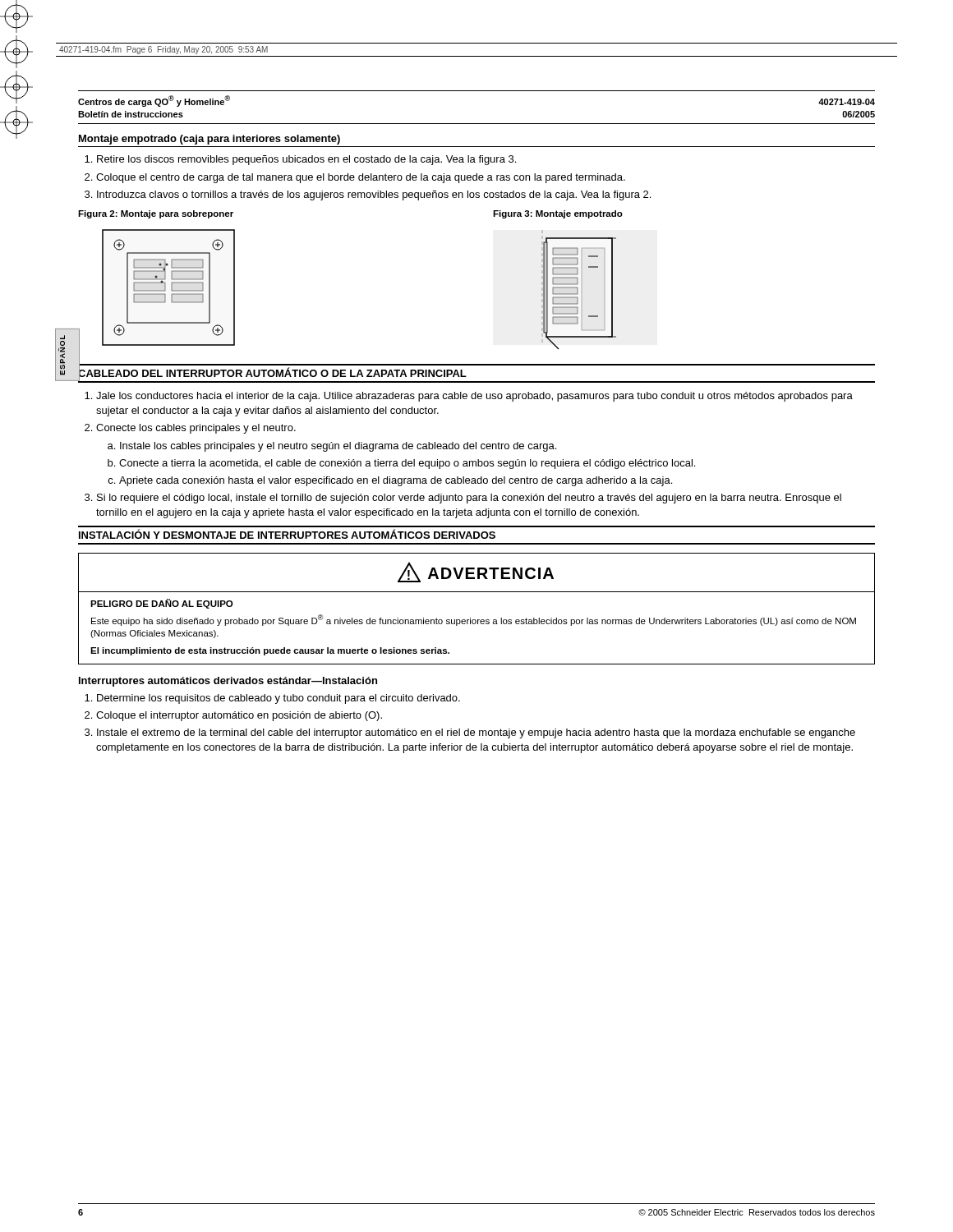The height and width of the screenshot is (1232, 953).
Task: Click on the text starting "Conecte a tierra la acometida,"
Action: point(408,463)
